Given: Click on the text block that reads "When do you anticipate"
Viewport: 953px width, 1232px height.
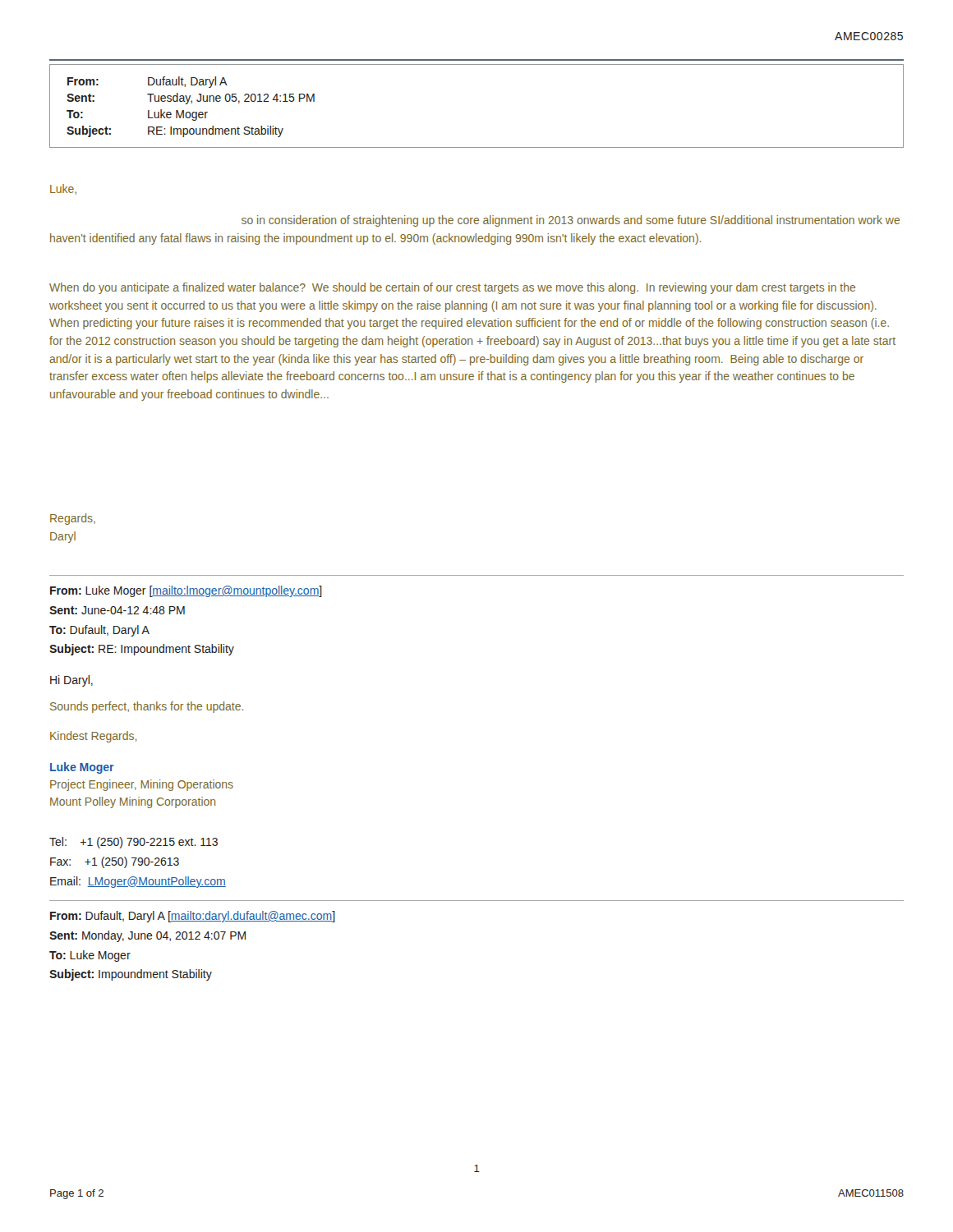Looking at the screenshot, I should coord(472,341).
